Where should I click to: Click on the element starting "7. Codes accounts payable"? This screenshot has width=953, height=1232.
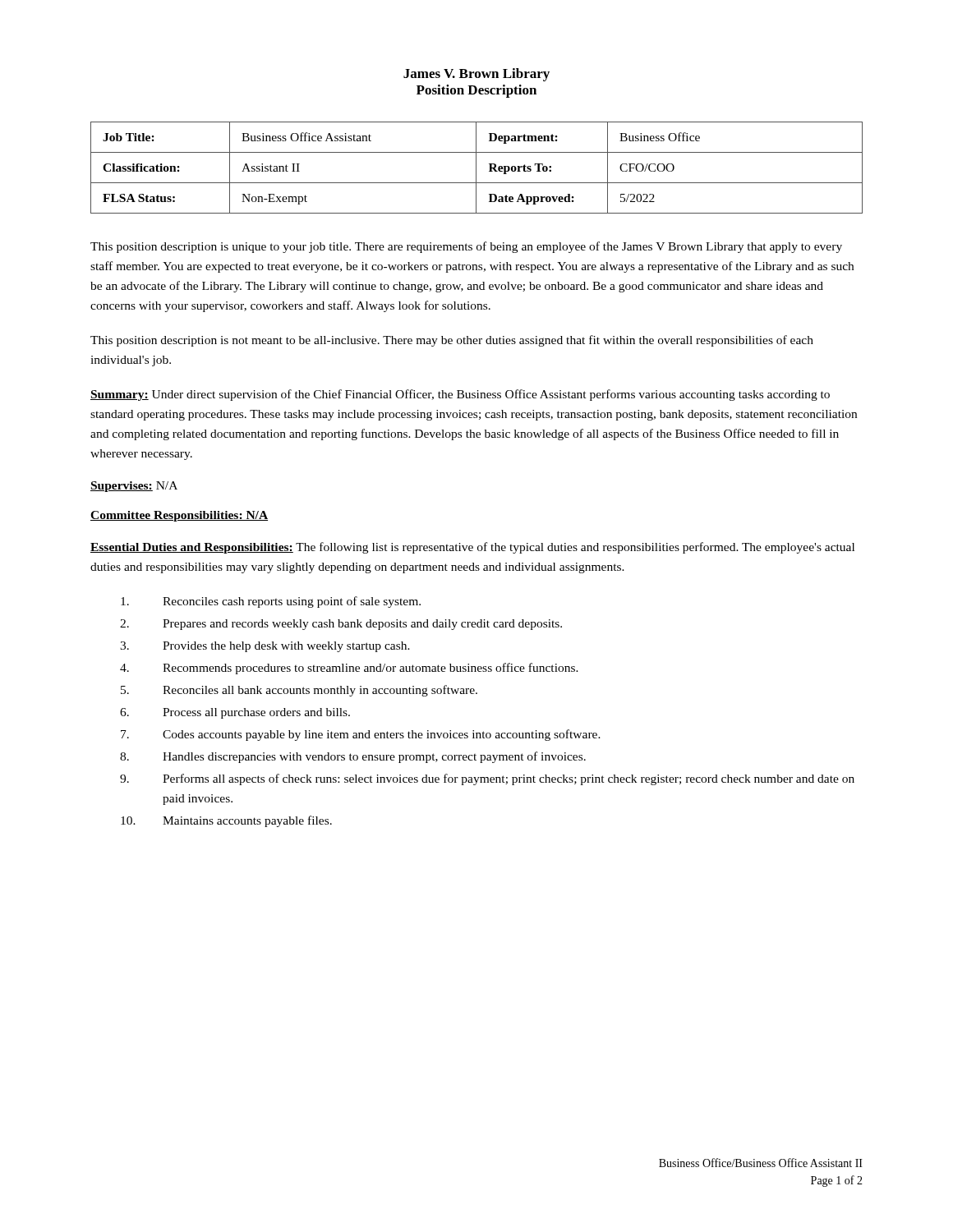(476, 735)
